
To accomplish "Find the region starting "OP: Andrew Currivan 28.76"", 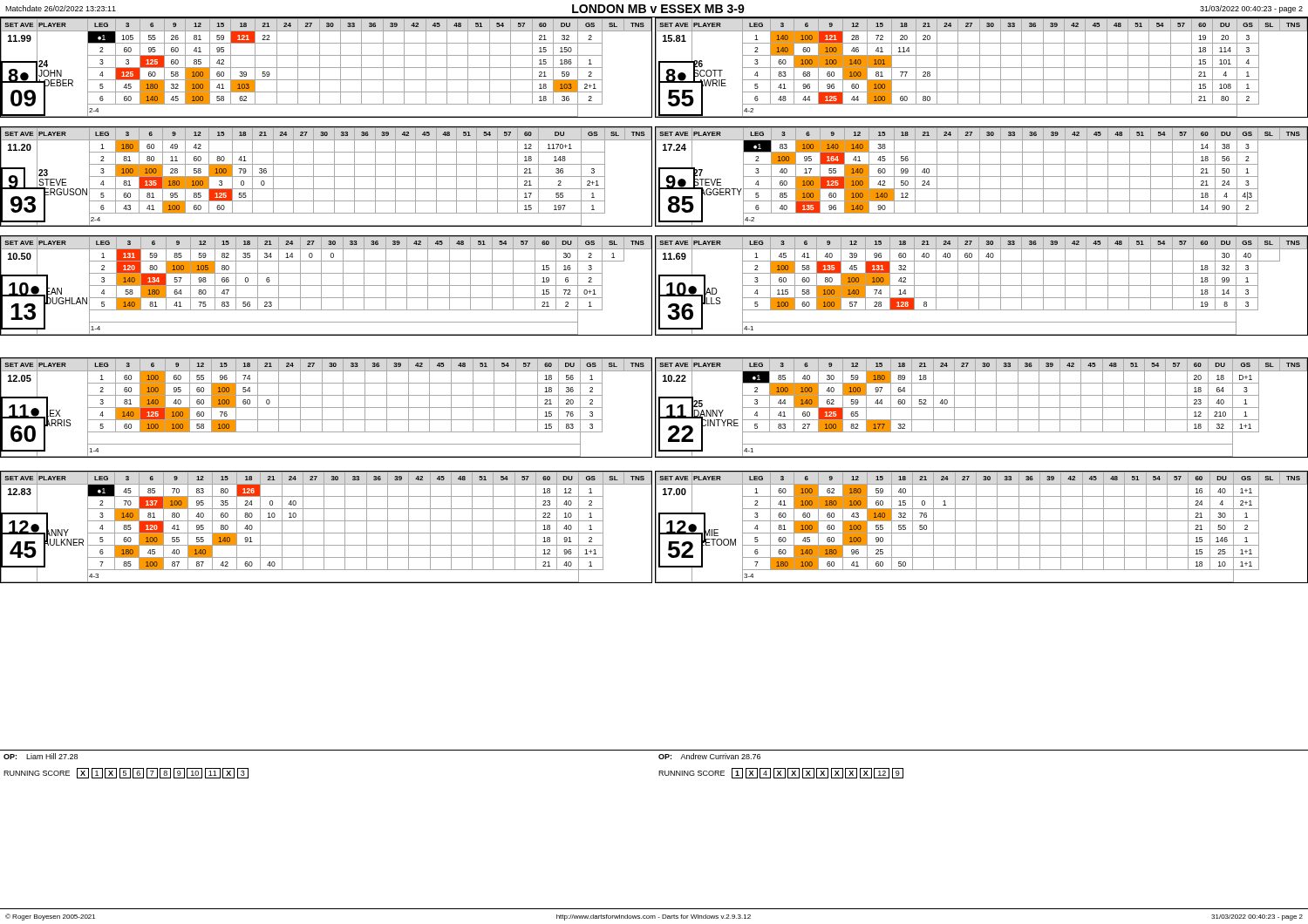I will [x=710, y=757].
